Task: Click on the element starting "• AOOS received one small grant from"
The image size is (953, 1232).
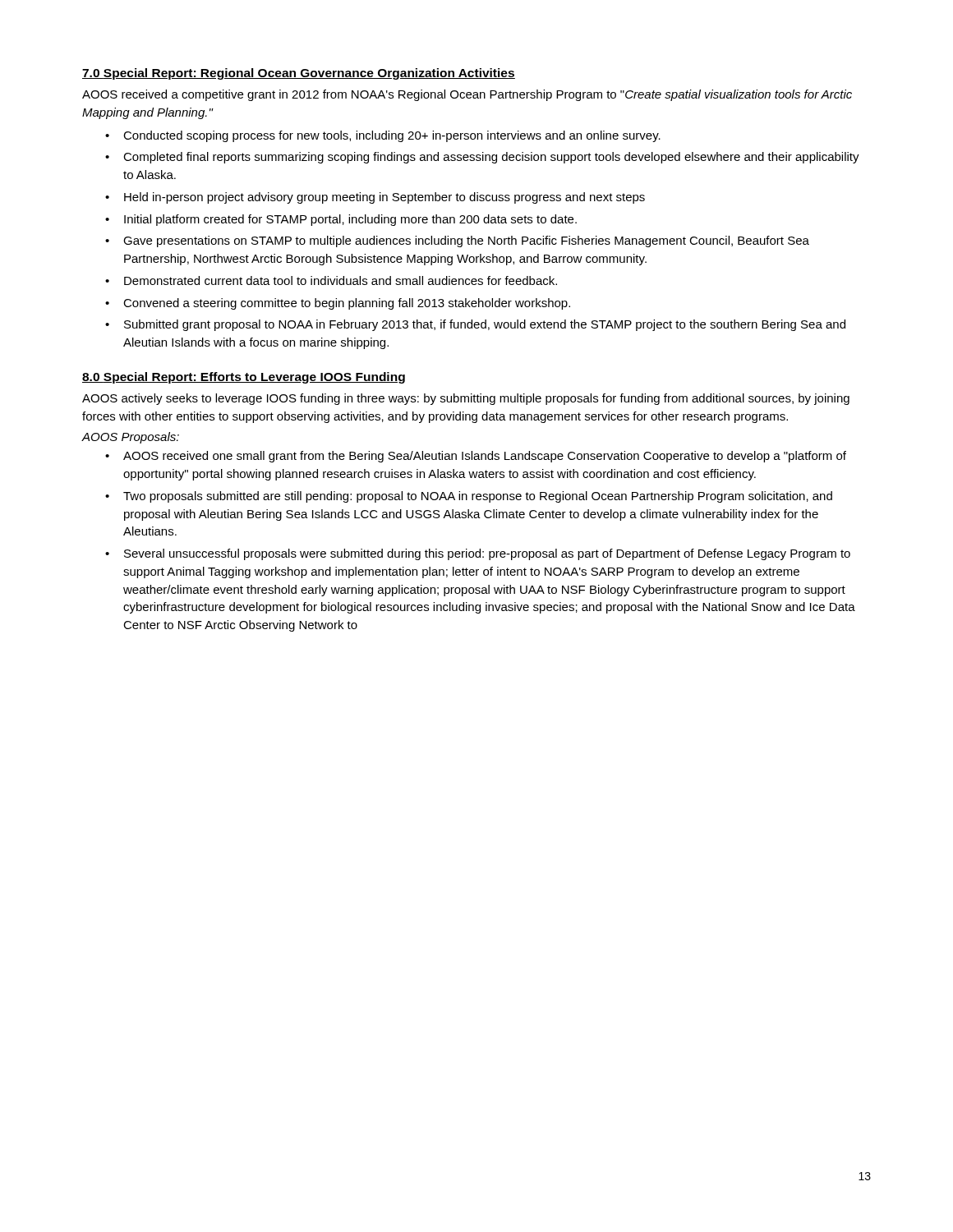Action: pos(488,465)
